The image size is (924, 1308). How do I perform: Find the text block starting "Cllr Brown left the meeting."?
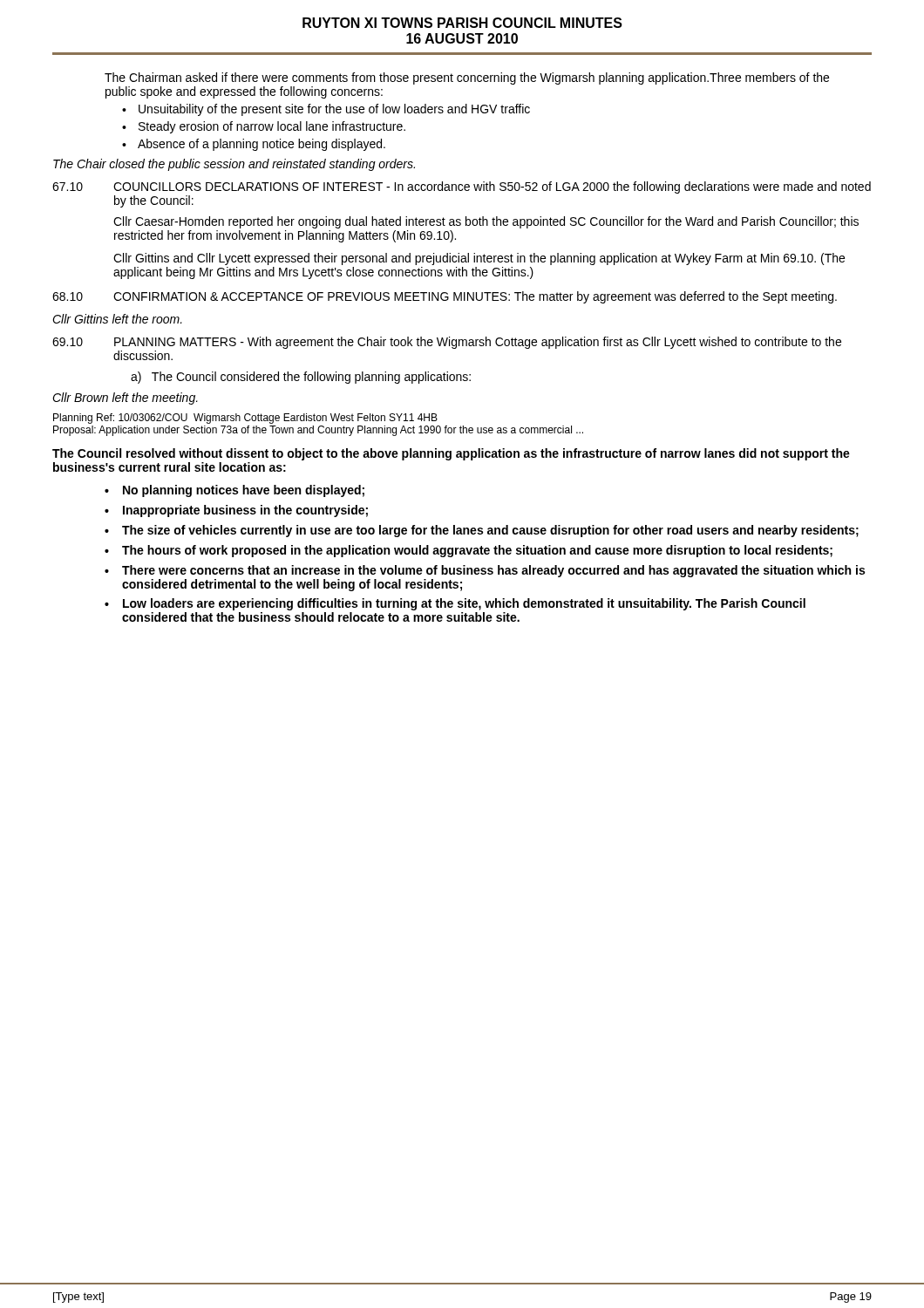point(126,398)
